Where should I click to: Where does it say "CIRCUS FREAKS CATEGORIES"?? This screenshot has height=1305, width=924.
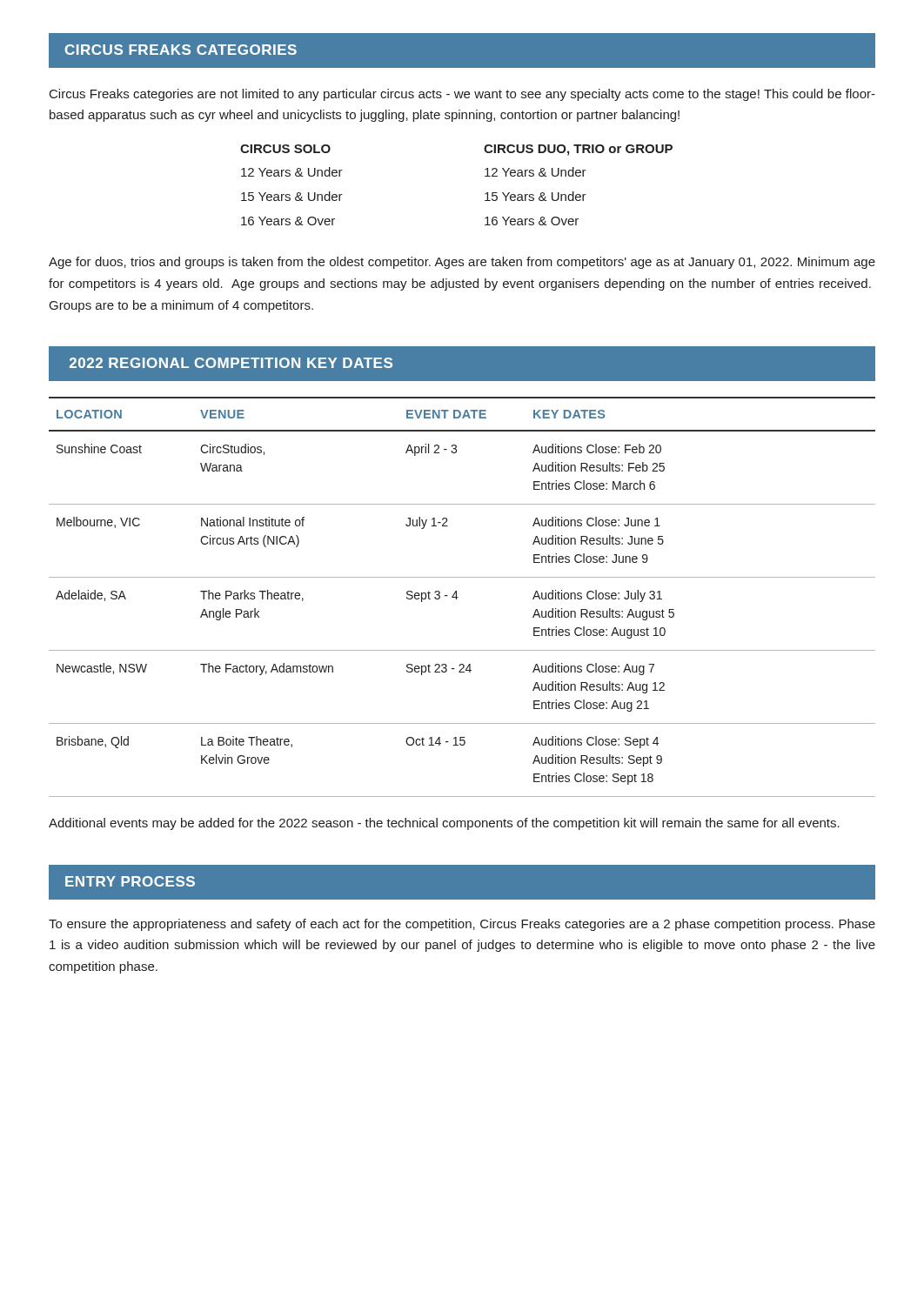click(181, 50)
